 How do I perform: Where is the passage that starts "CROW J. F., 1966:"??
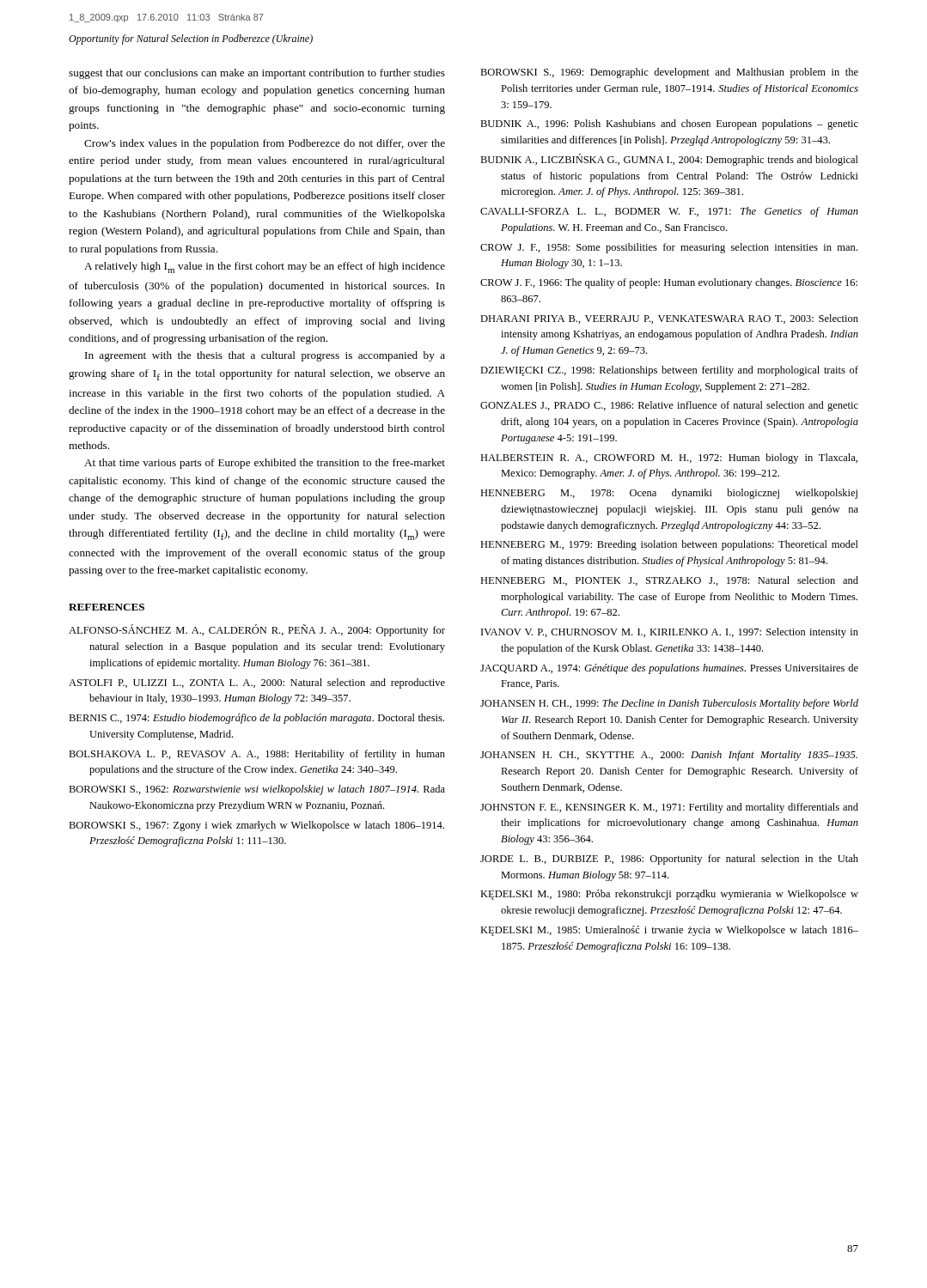pos(669,291)
